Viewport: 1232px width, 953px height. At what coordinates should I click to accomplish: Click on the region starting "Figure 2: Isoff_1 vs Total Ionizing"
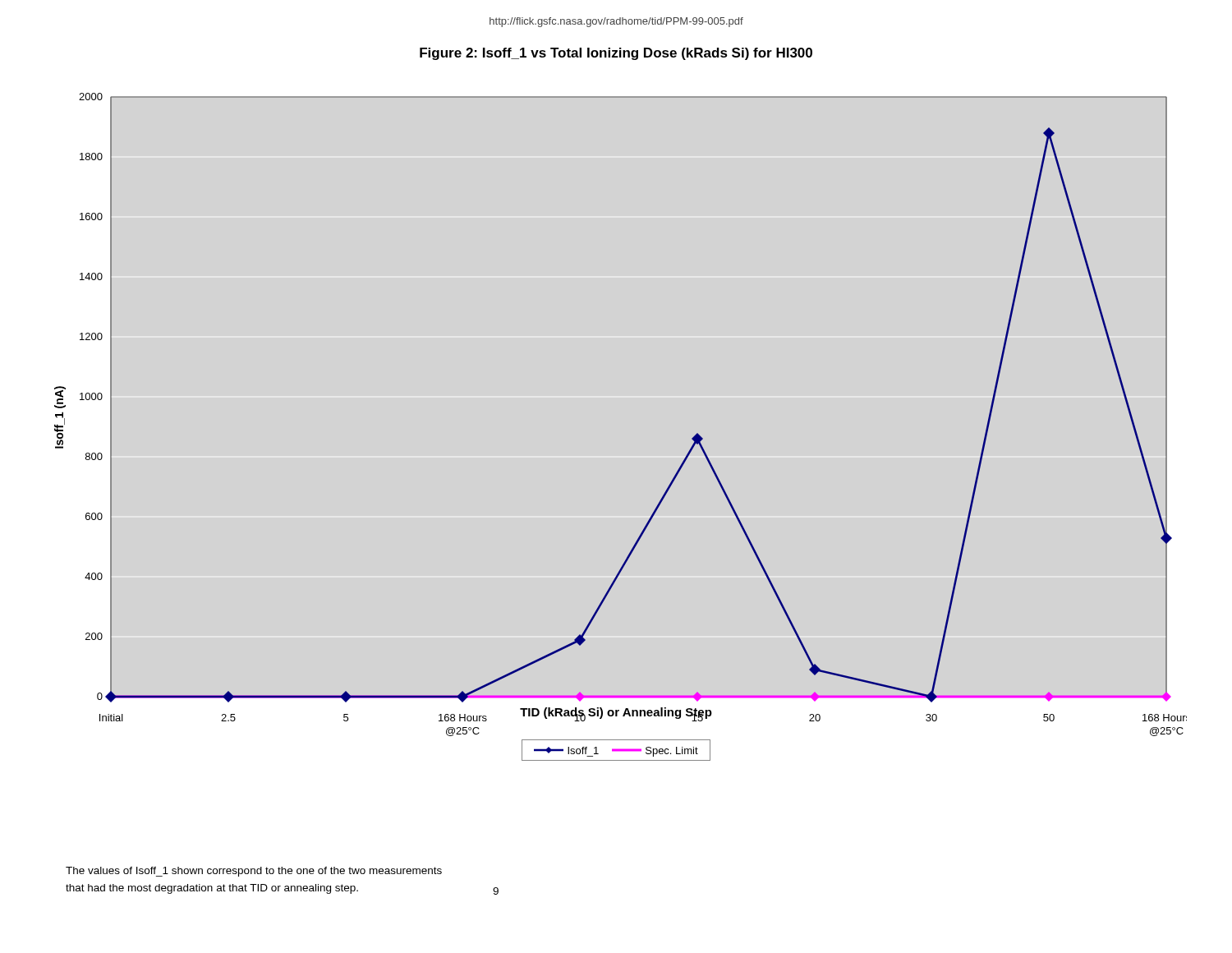coord(616,53)
